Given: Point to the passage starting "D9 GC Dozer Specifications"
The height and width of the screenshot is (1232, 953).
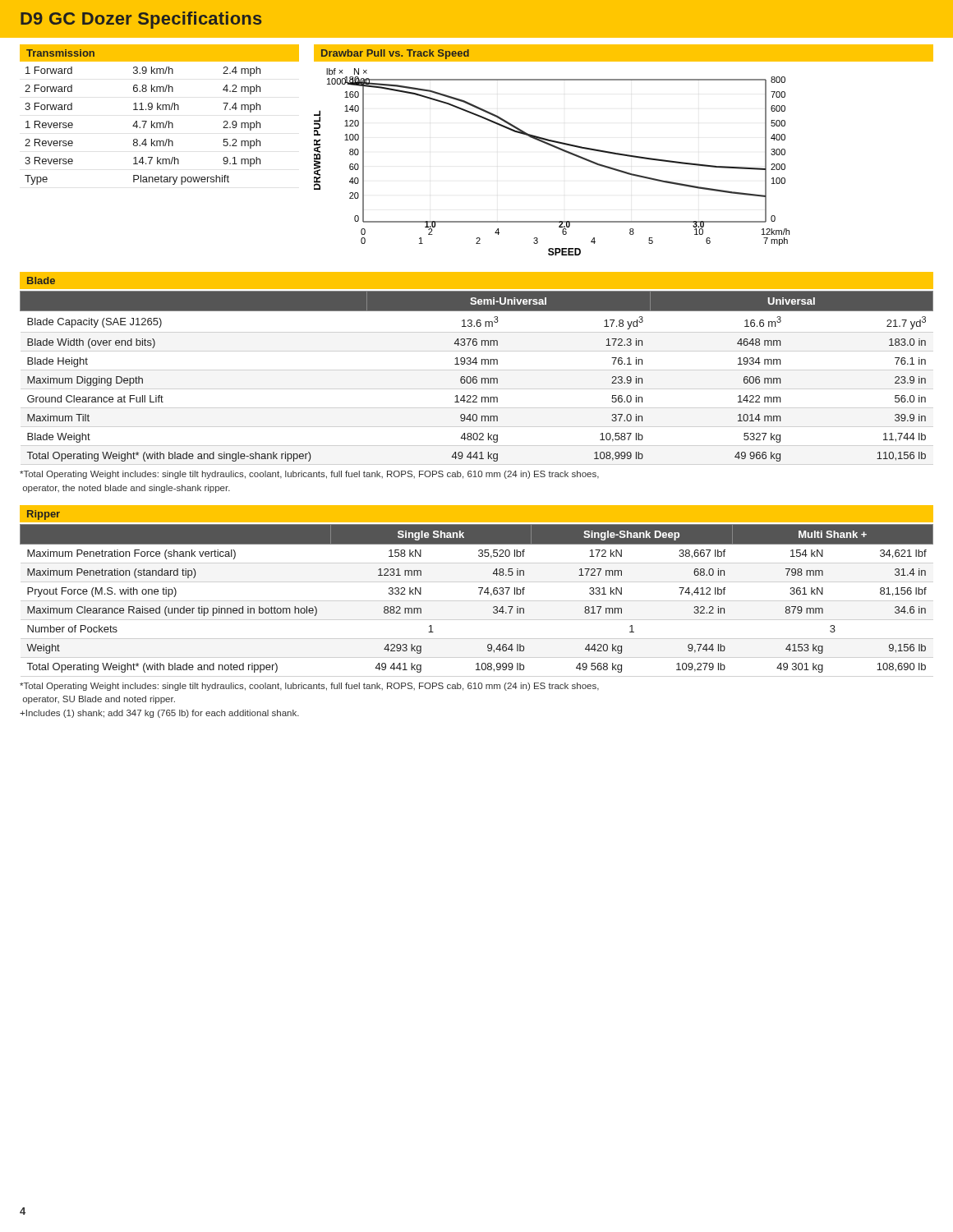Looking at the screenshot, I should pyautogui.click(x=141, y=20).
